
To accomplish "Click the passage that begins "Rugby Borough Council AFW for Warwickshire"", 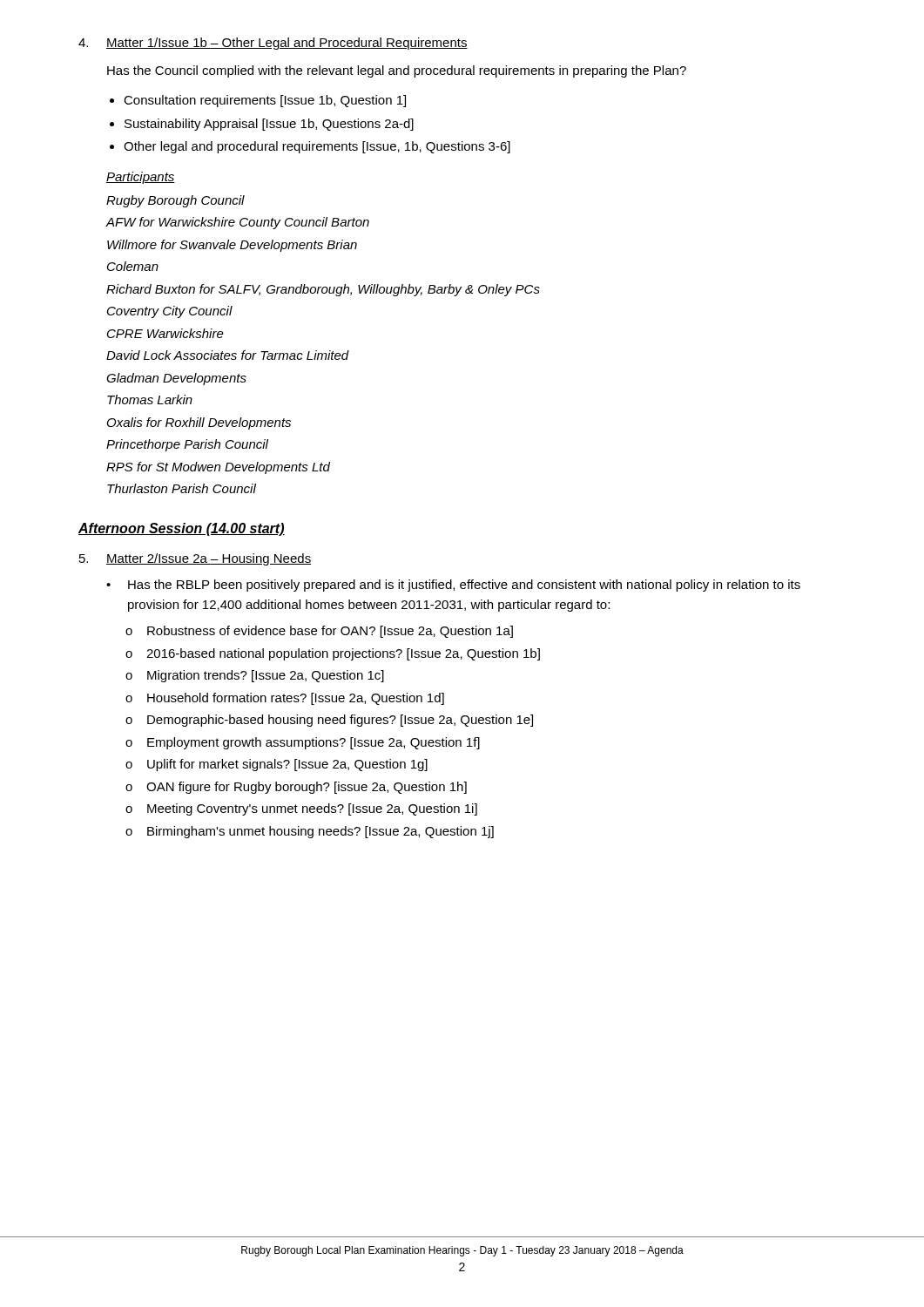I will (x=323, y=344).
